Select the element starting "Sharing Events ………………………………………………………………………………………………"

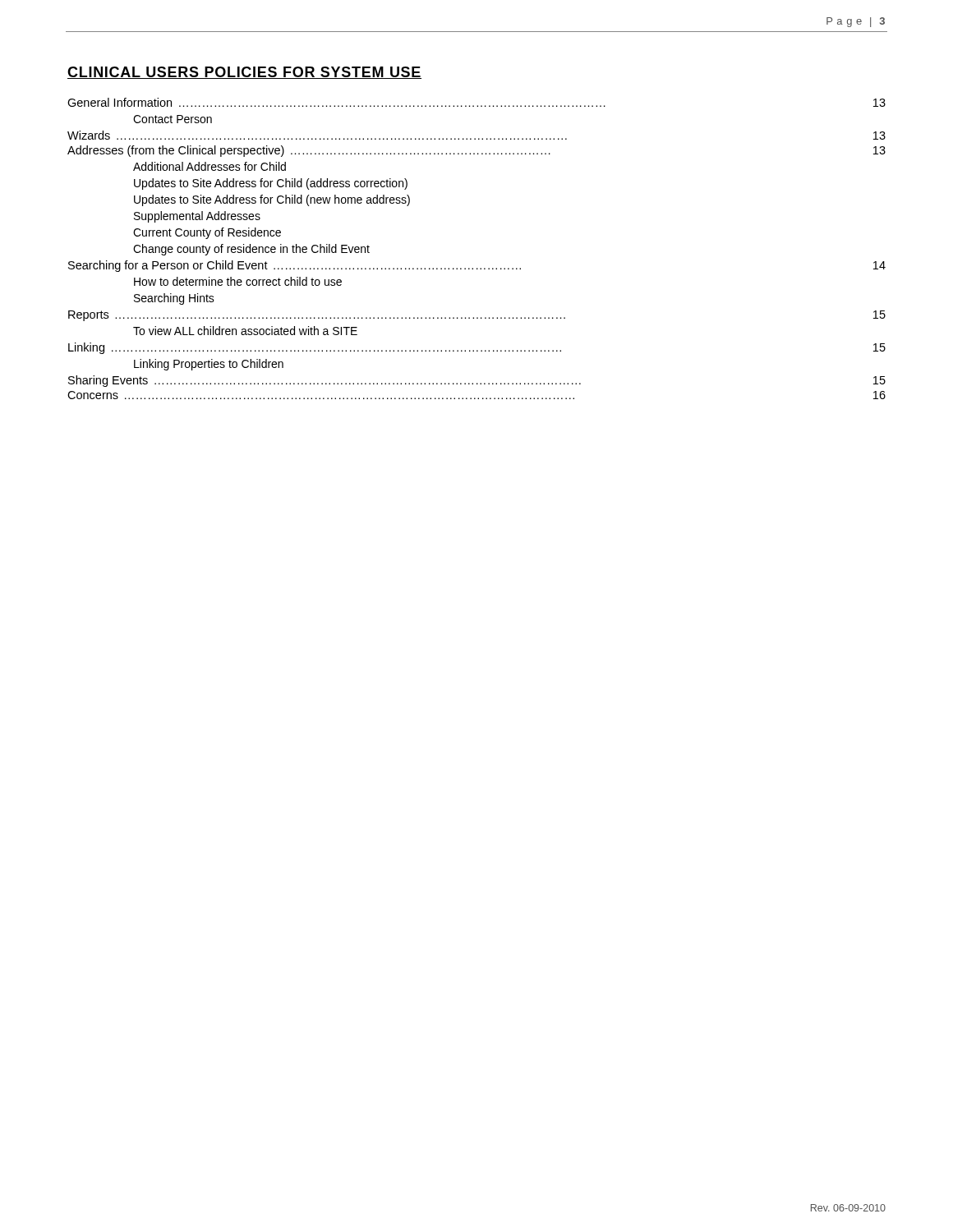(x=476, y=380)
